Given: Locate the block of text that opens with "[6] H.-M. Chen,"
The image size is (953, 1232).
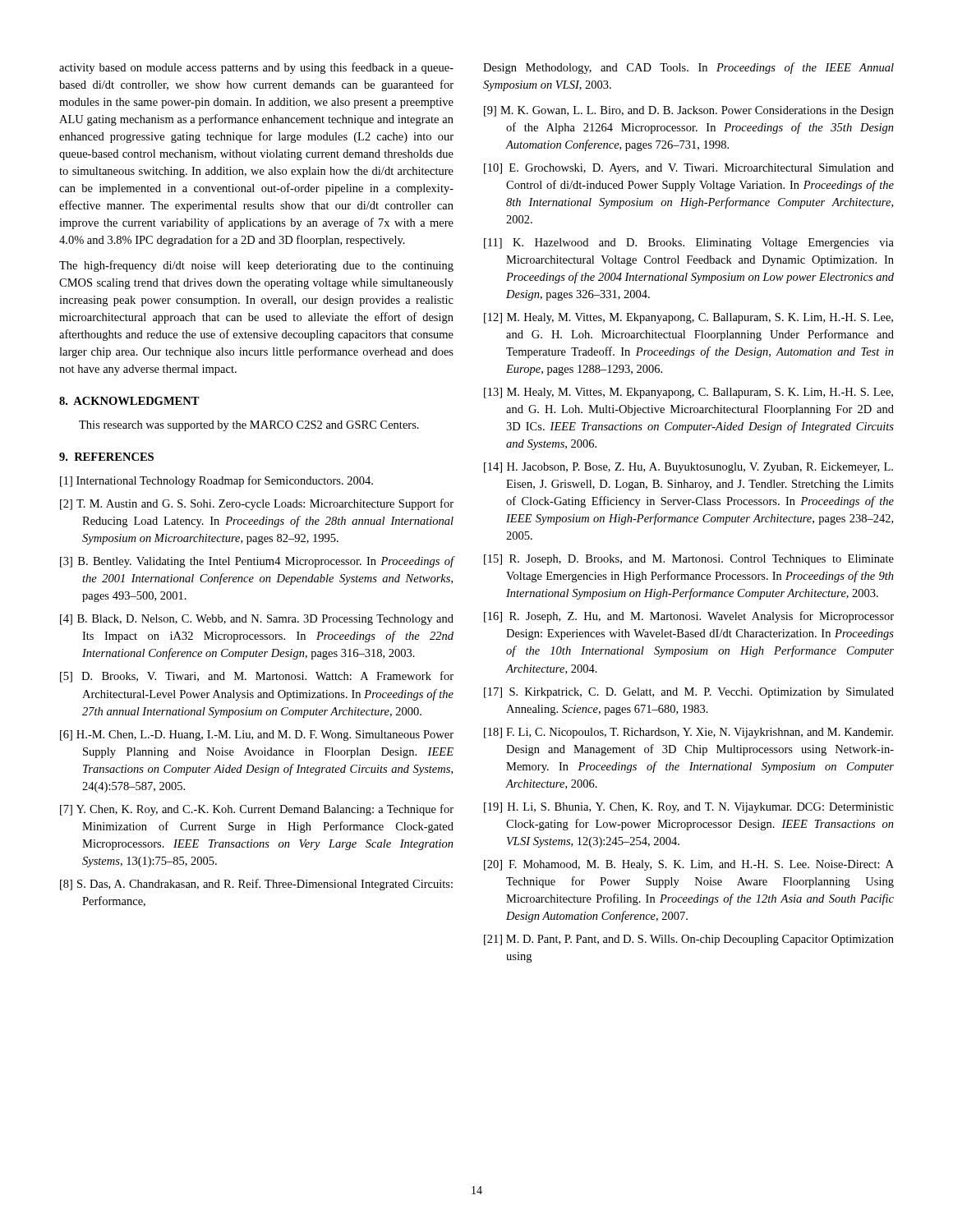Looking at the screenshot, I should coord(256,760).
